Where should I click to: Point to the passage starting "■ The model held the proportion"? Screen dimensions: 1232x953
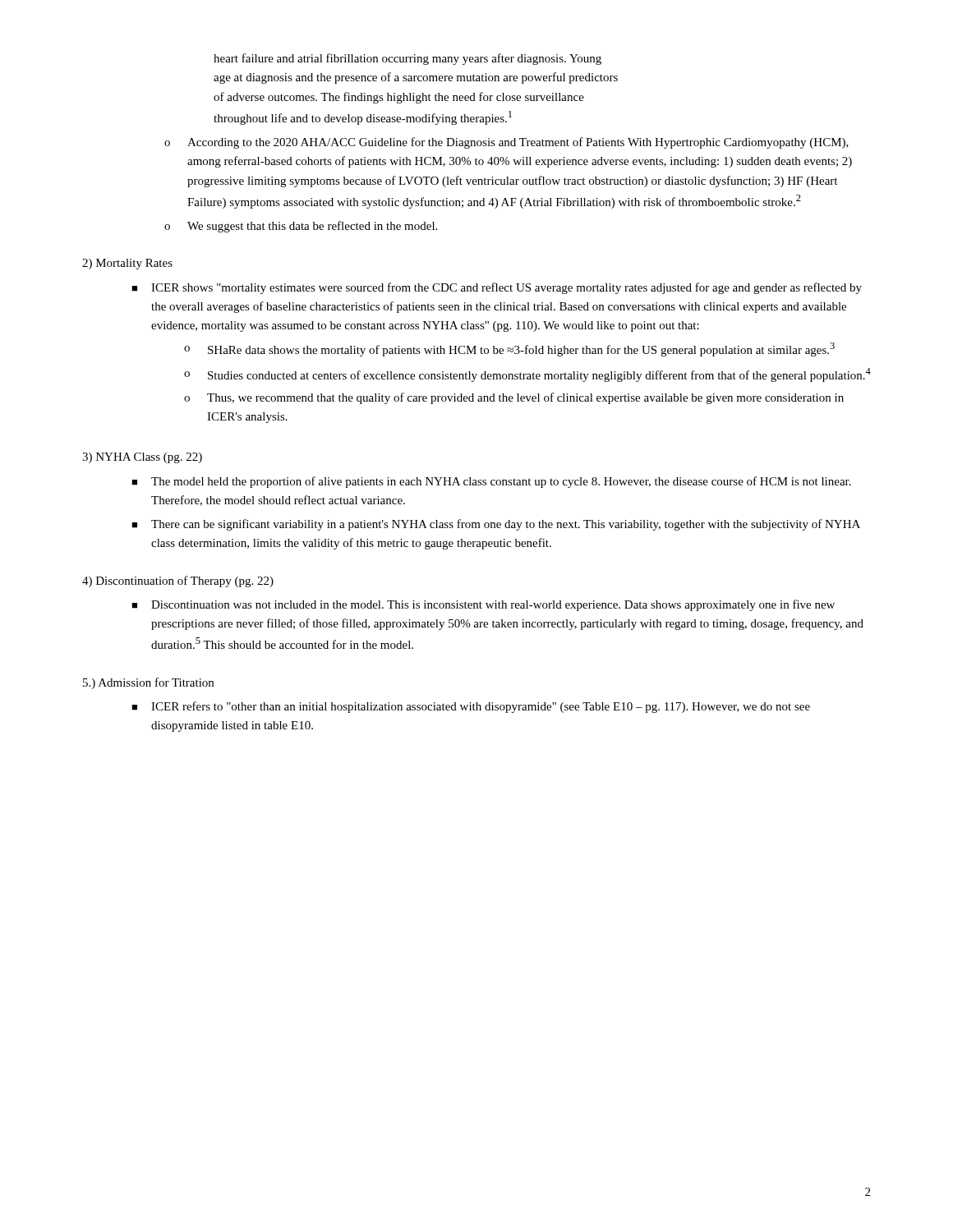point(501,491)
